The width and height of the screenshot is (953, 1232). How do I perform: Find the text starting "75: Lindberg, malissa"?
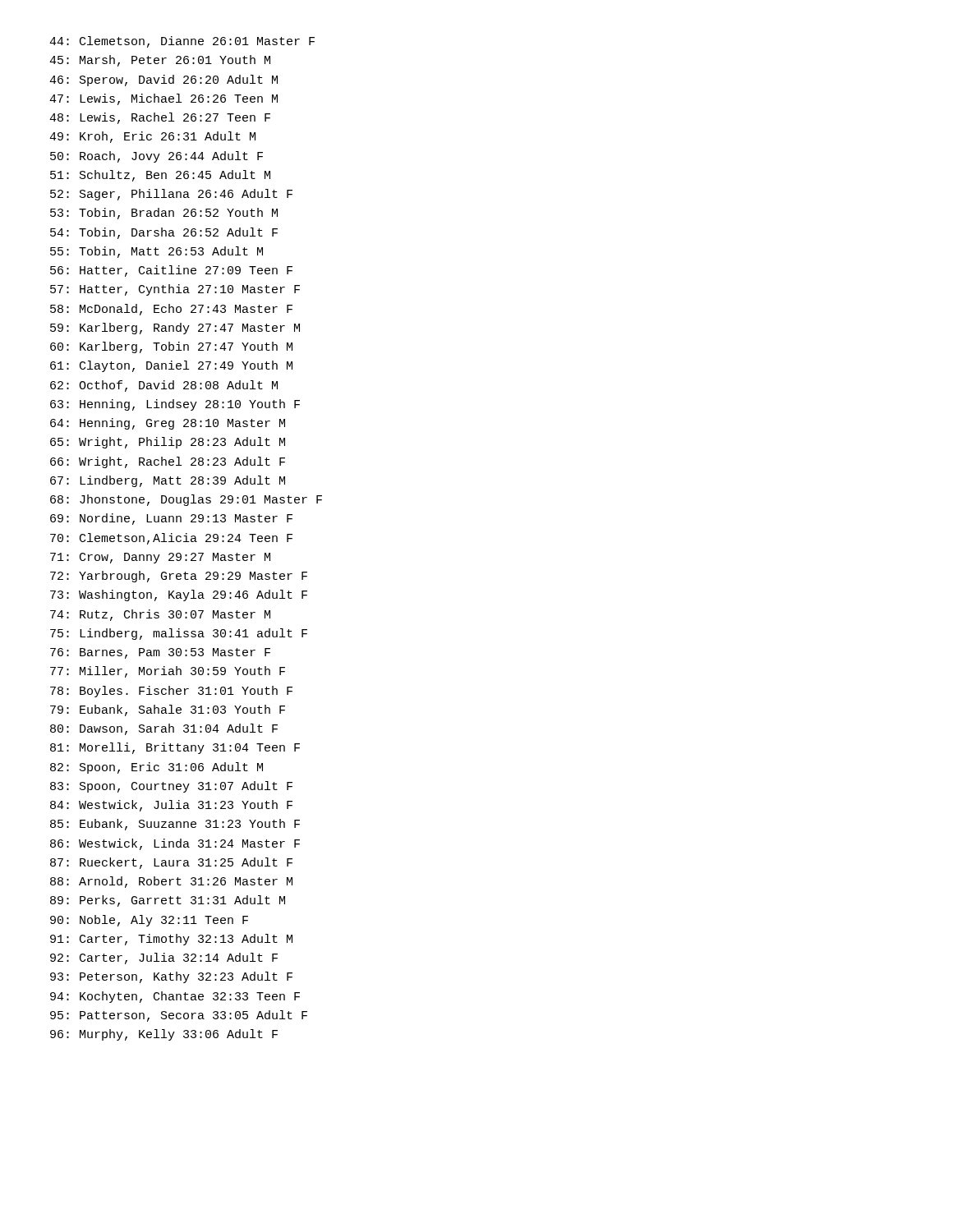point(255,634)
